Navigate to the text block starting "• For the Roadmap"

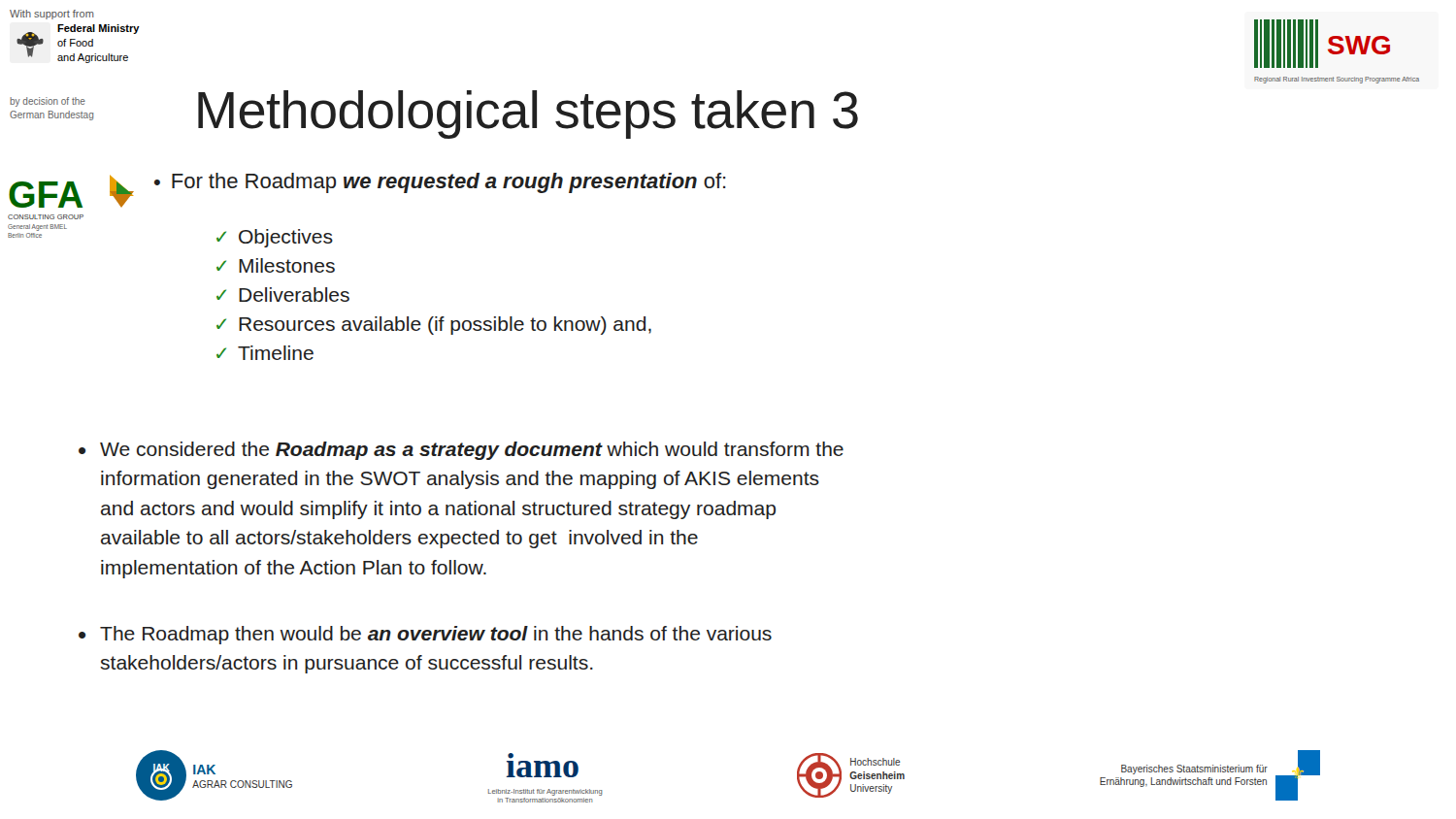pos(440,182)
